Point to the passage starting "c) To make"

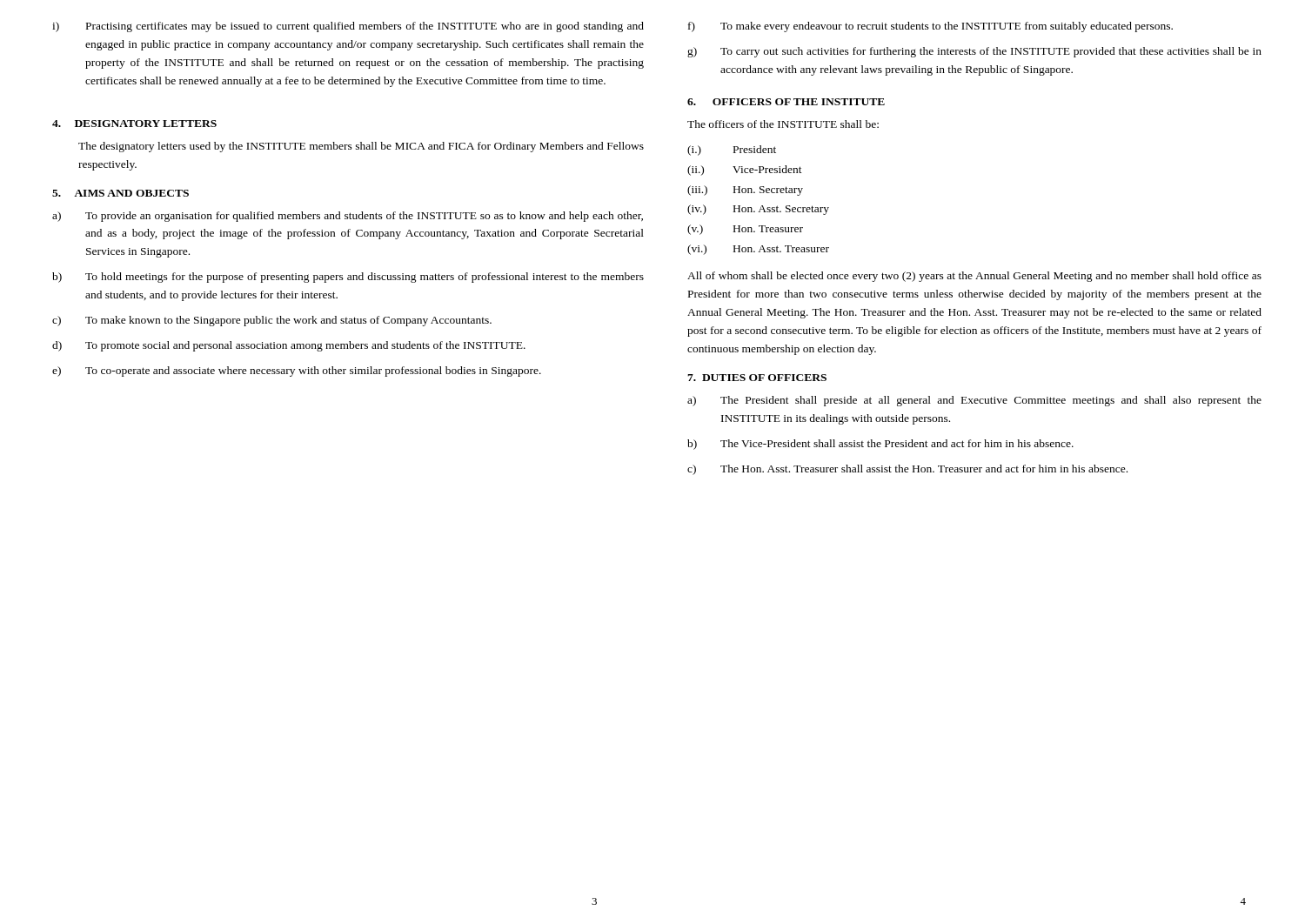pos(348,321)
